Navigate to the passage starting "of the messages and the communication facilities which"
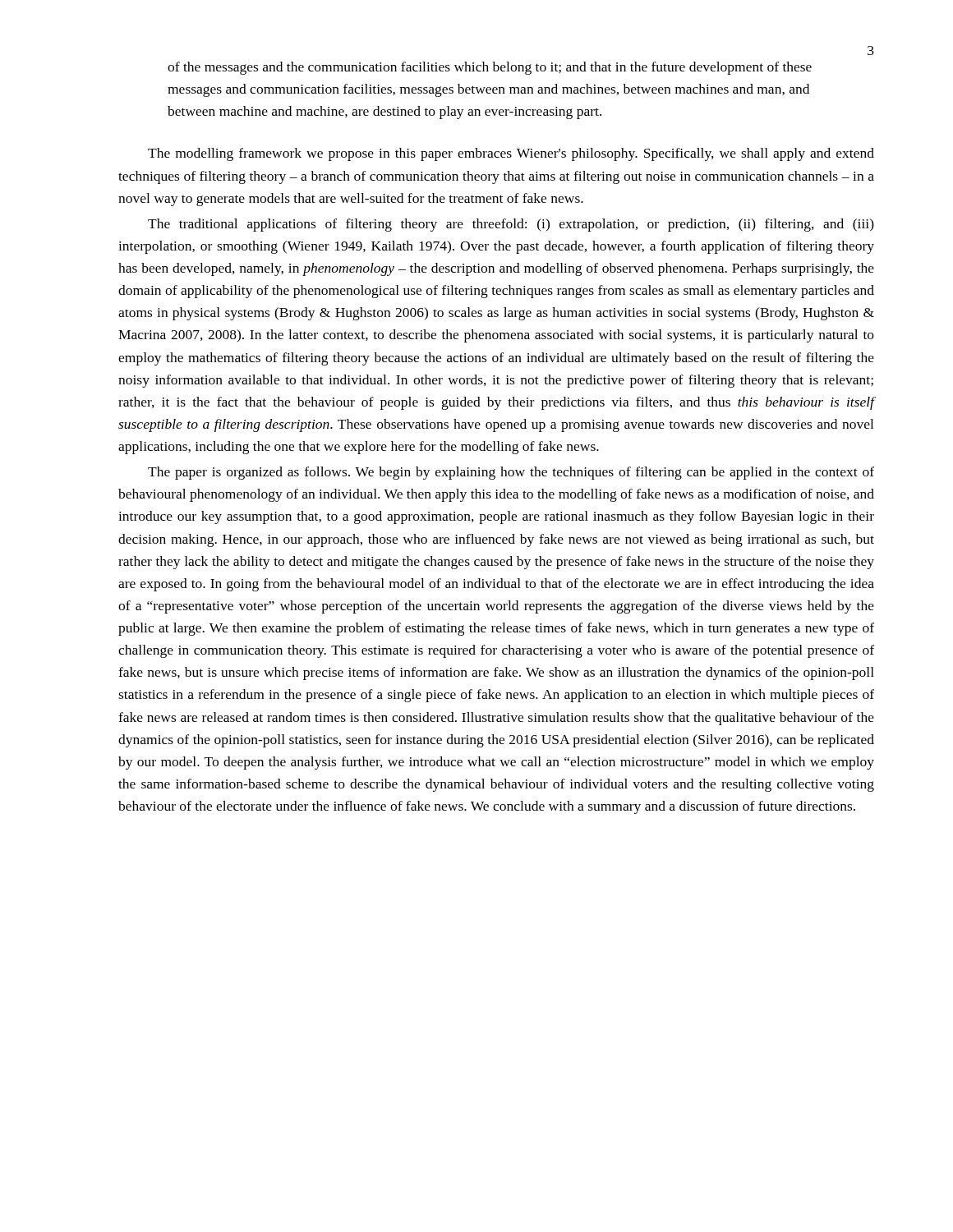This screenshot has height=1232, width=953. (490, 89)
